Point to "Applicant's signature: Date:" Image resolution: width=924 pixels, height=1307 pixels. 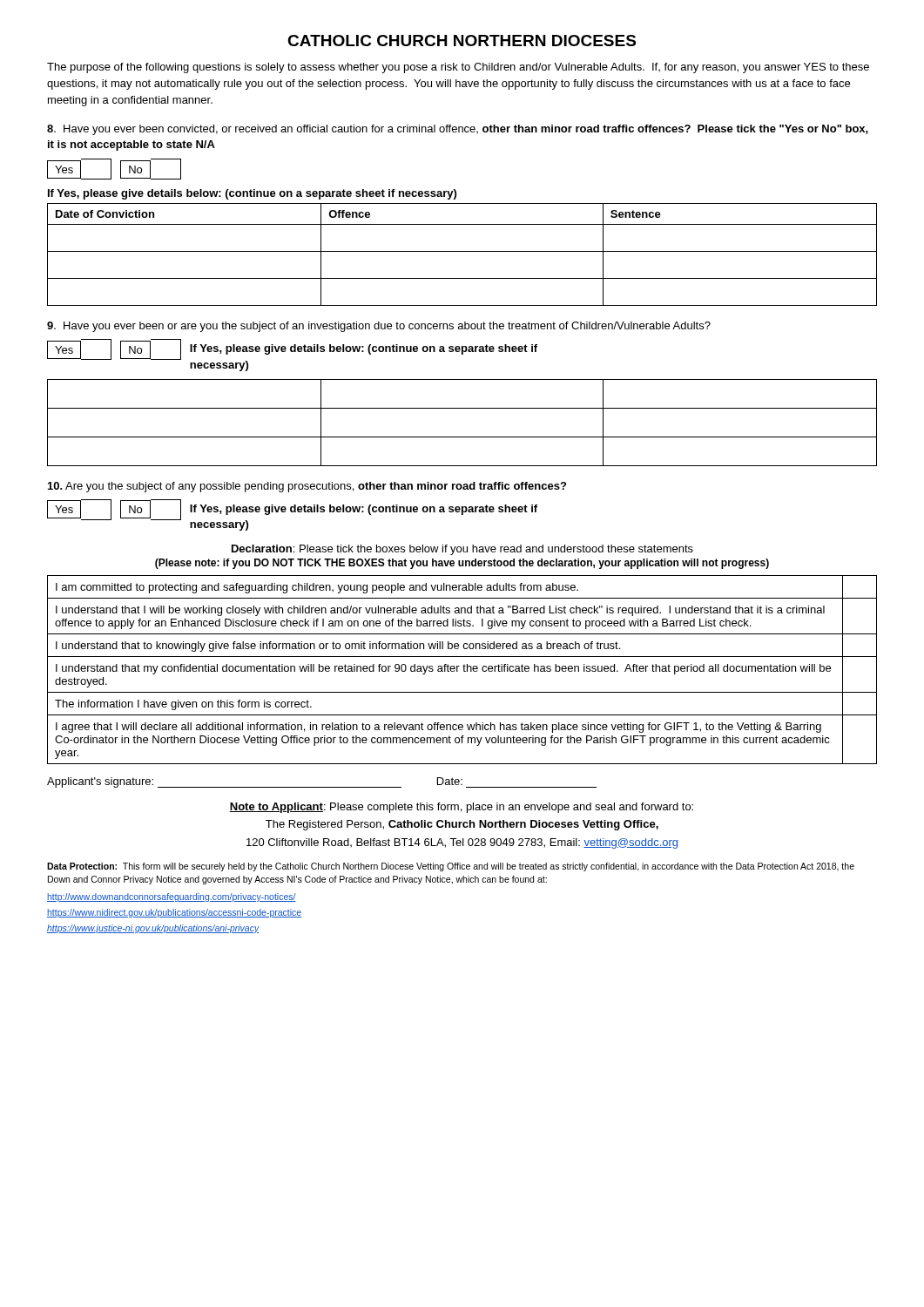tap(322, 781)
